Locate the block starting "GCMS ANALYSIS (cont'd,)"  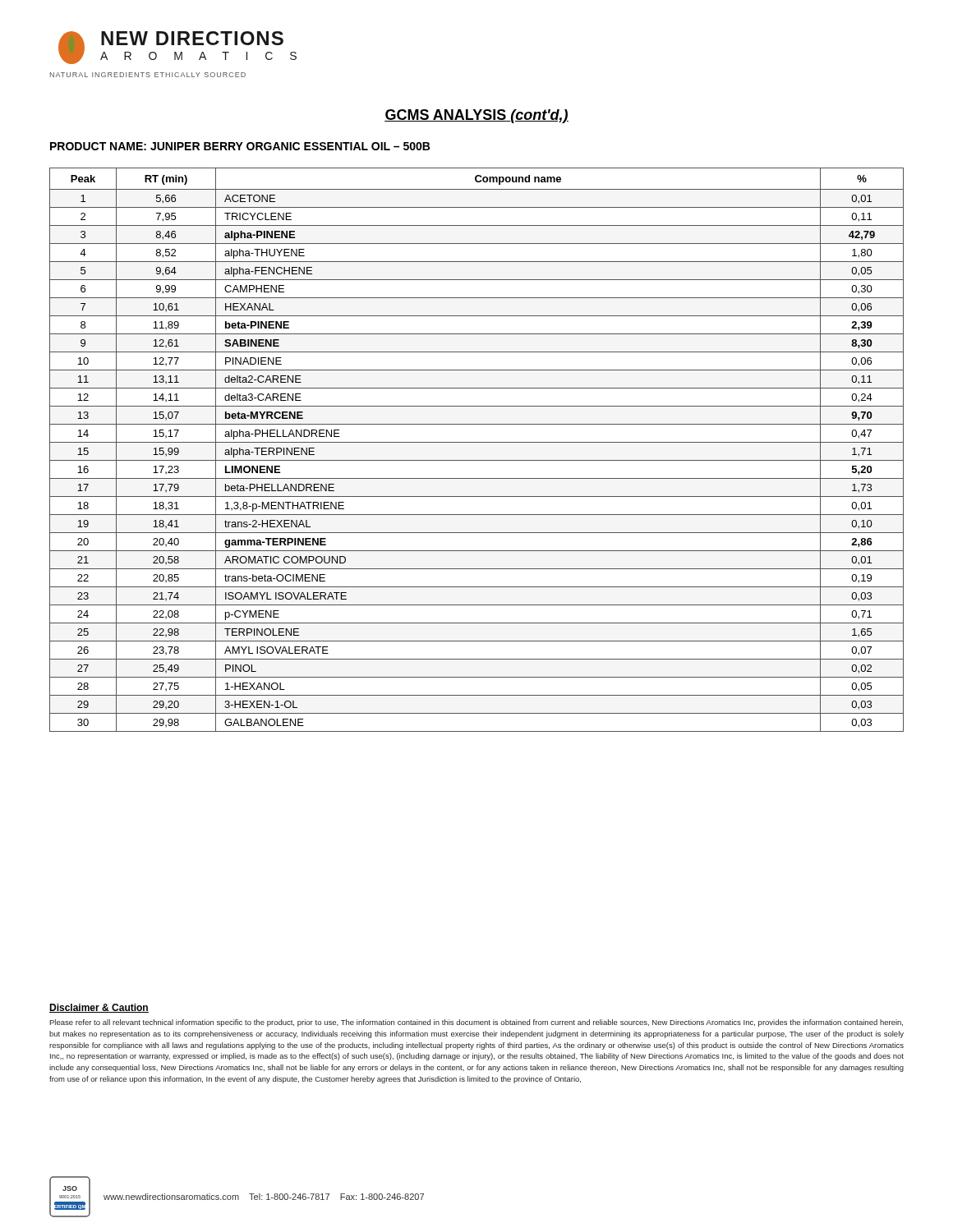pos(476,115)
